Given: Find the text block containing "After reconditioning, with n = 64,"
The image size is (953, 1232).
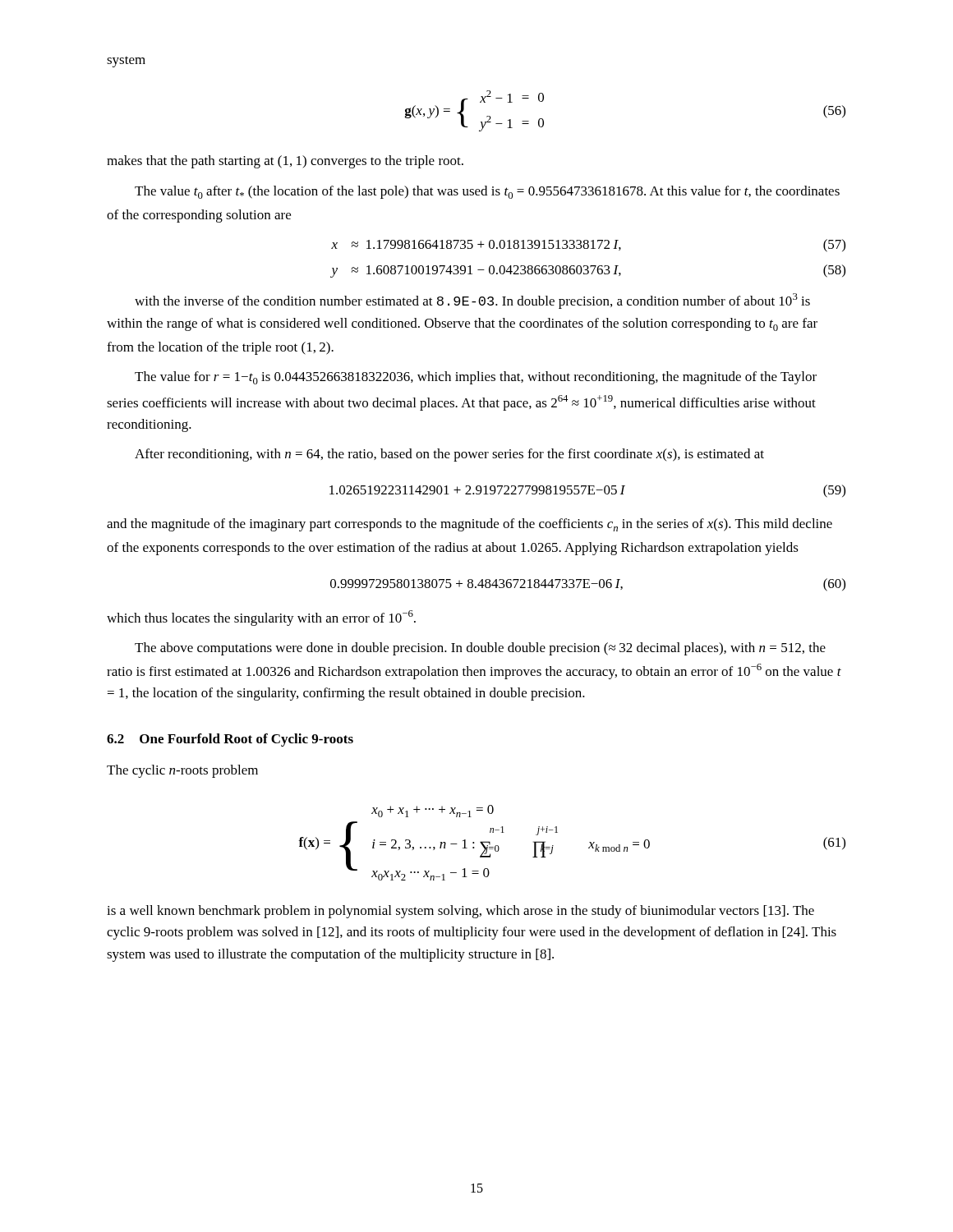Looking at the screenshot, I should tap(449, 454).
